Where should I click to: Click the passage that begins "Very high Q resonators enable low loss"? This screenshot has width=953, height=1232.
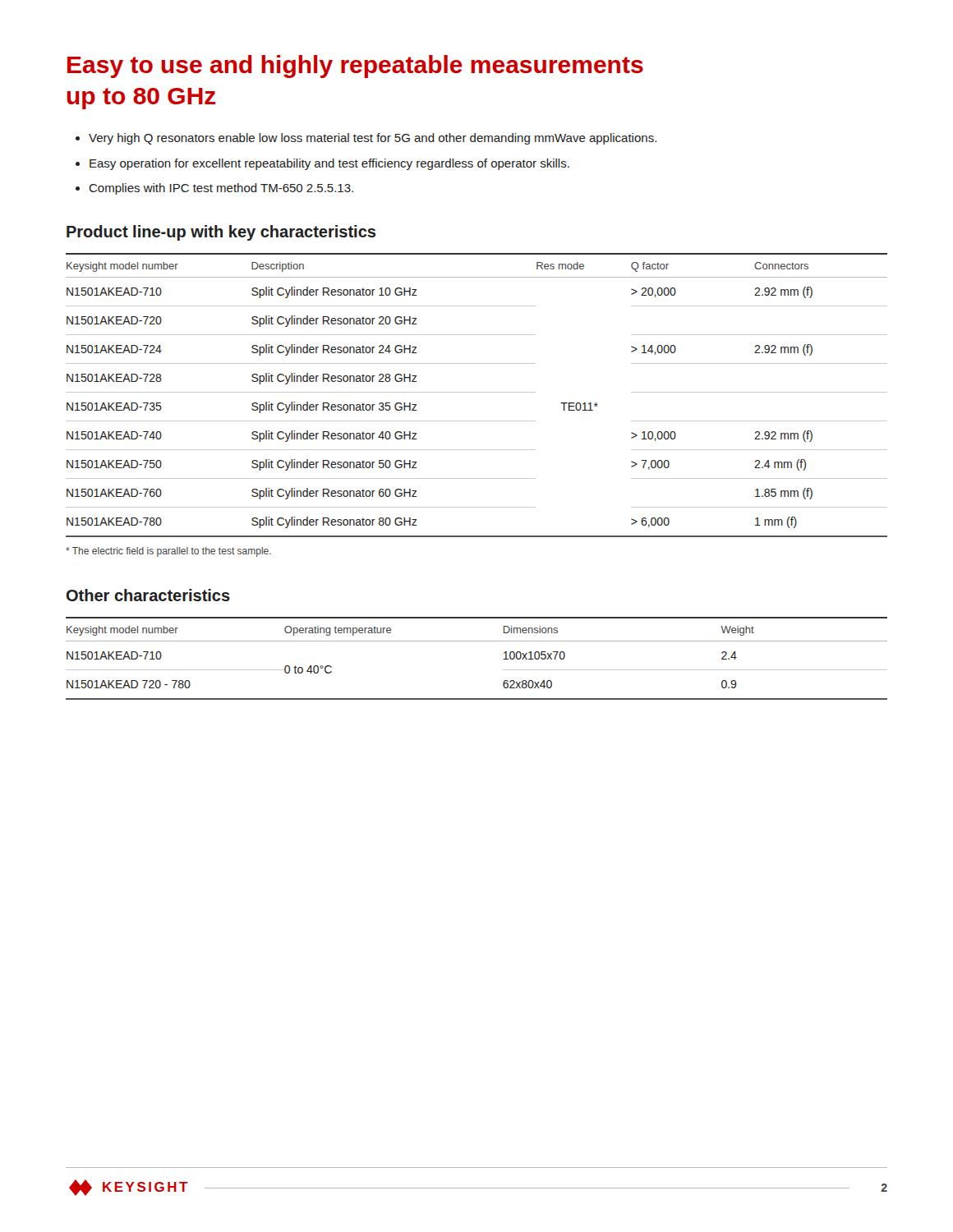click(373, 138)
